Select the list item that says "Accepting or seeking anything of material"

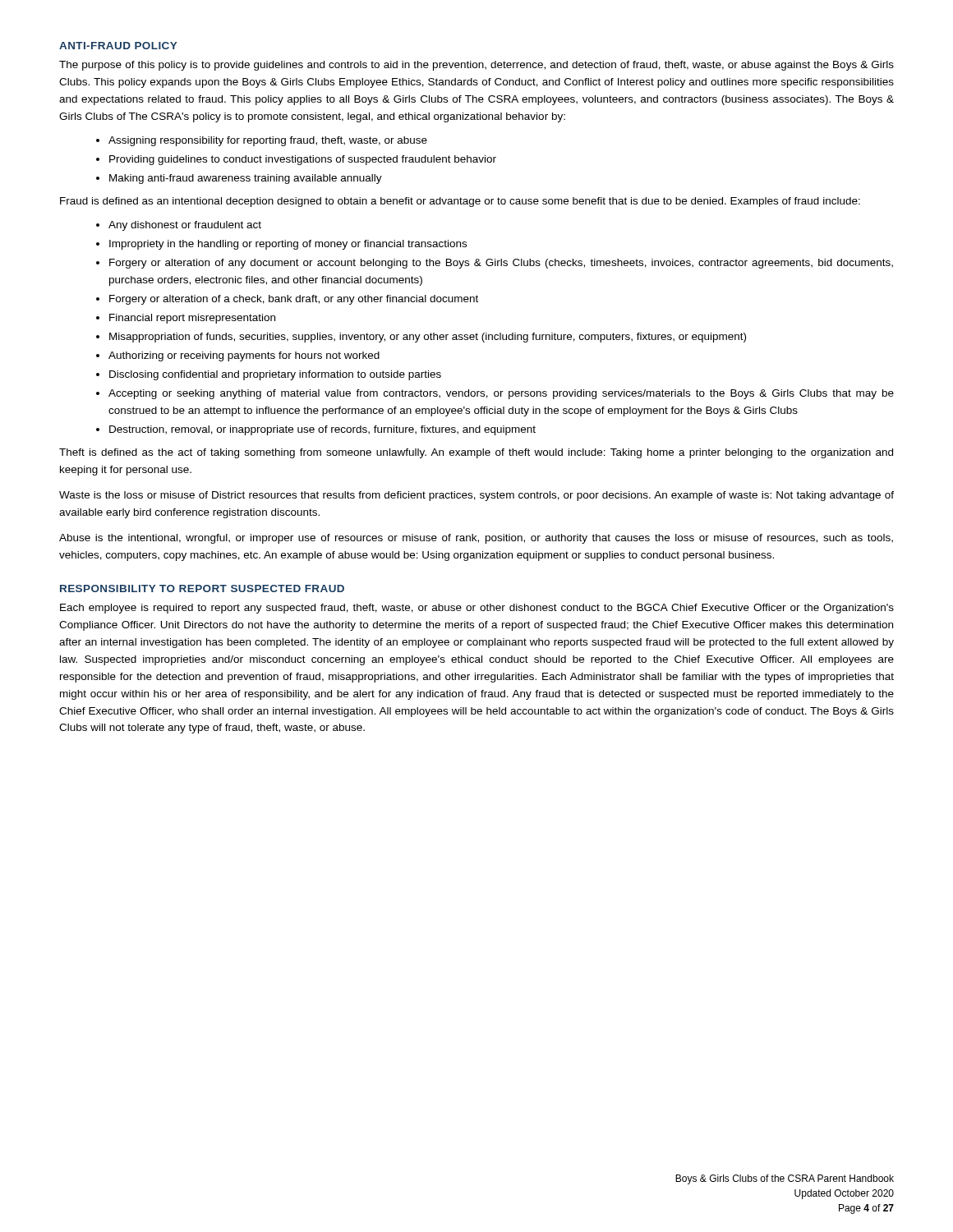pos(501,401)
